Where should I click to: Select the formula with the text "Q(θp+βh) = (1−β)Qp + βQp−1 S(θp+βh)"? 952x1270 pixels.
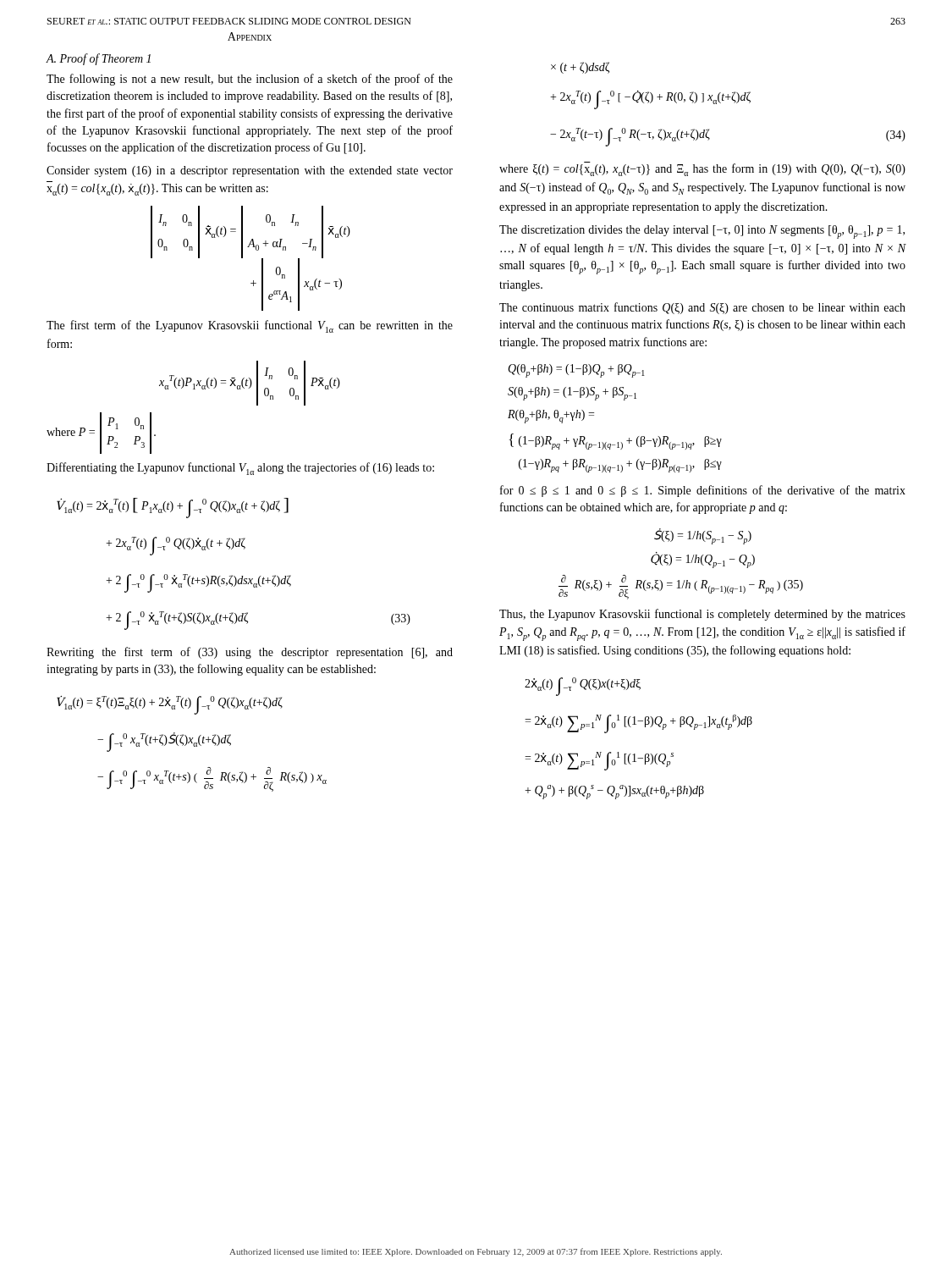pyautogui.click(x=576, y=371)
